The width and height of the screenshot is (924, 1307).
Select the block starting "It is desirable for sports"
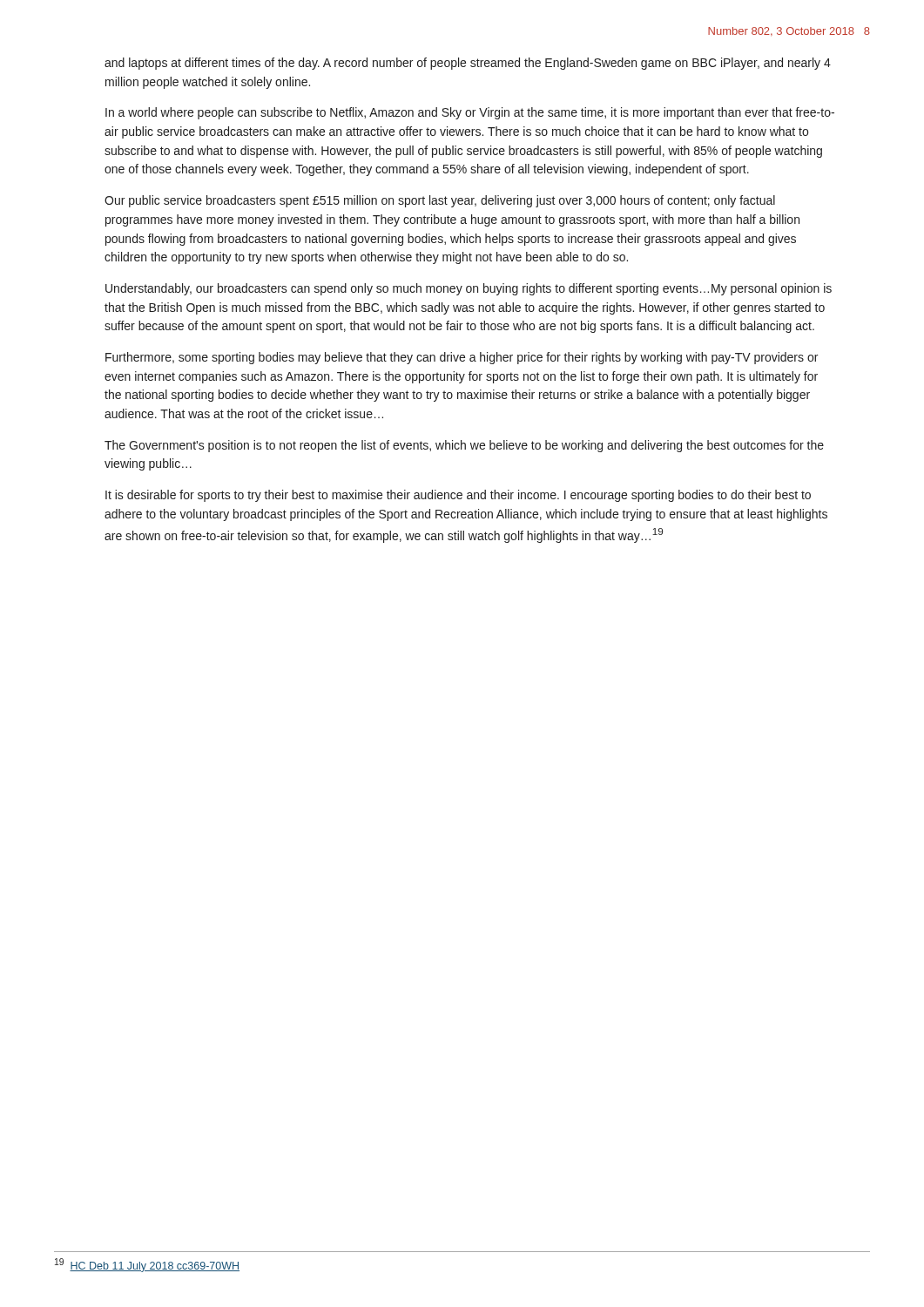[x=466, y=515]
